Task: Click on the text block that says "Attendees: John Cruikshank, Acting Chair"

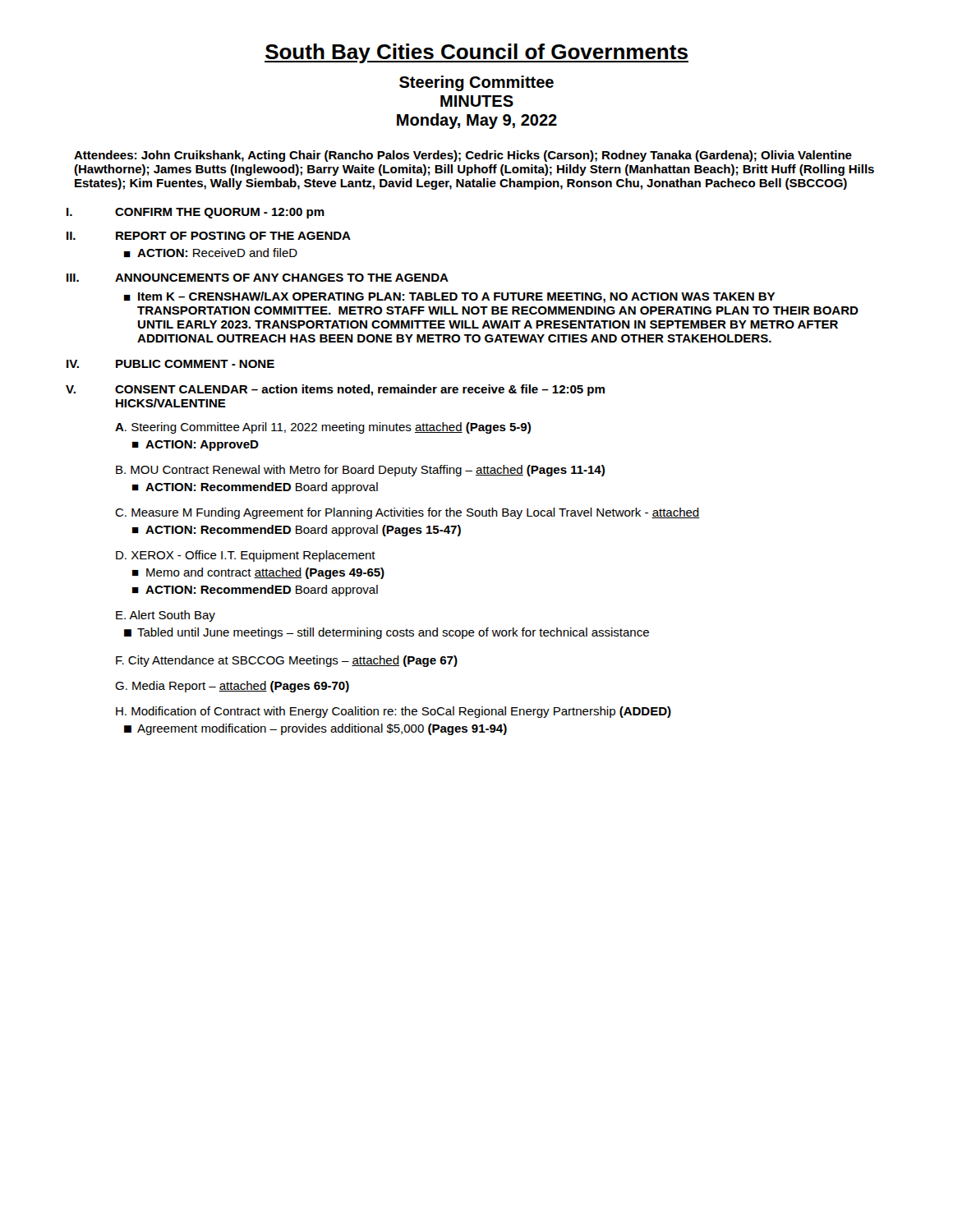Action: 474,169
